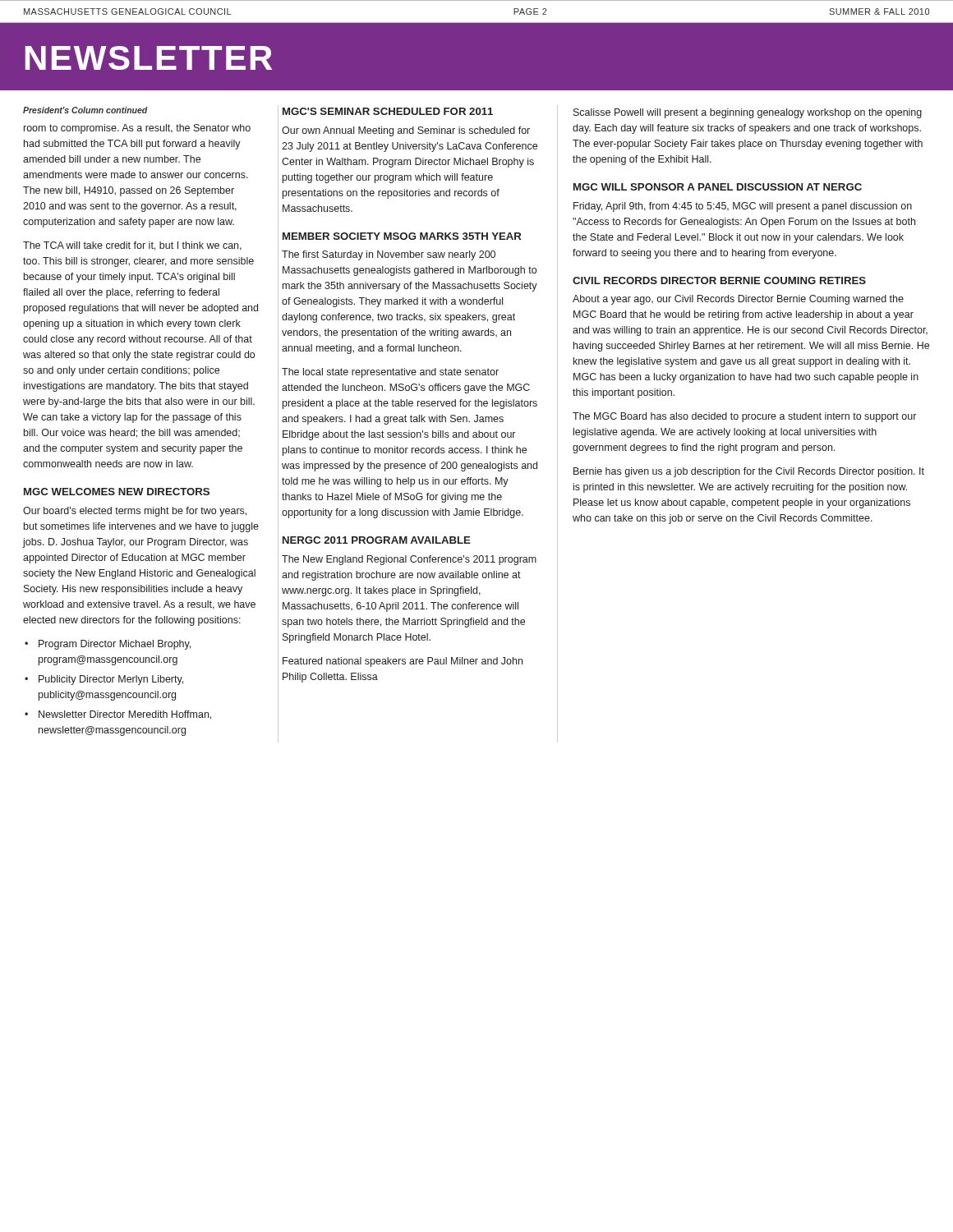Click on the section header containing "NERGC 2011 PROGRAM AVAILABLE"

376,540
